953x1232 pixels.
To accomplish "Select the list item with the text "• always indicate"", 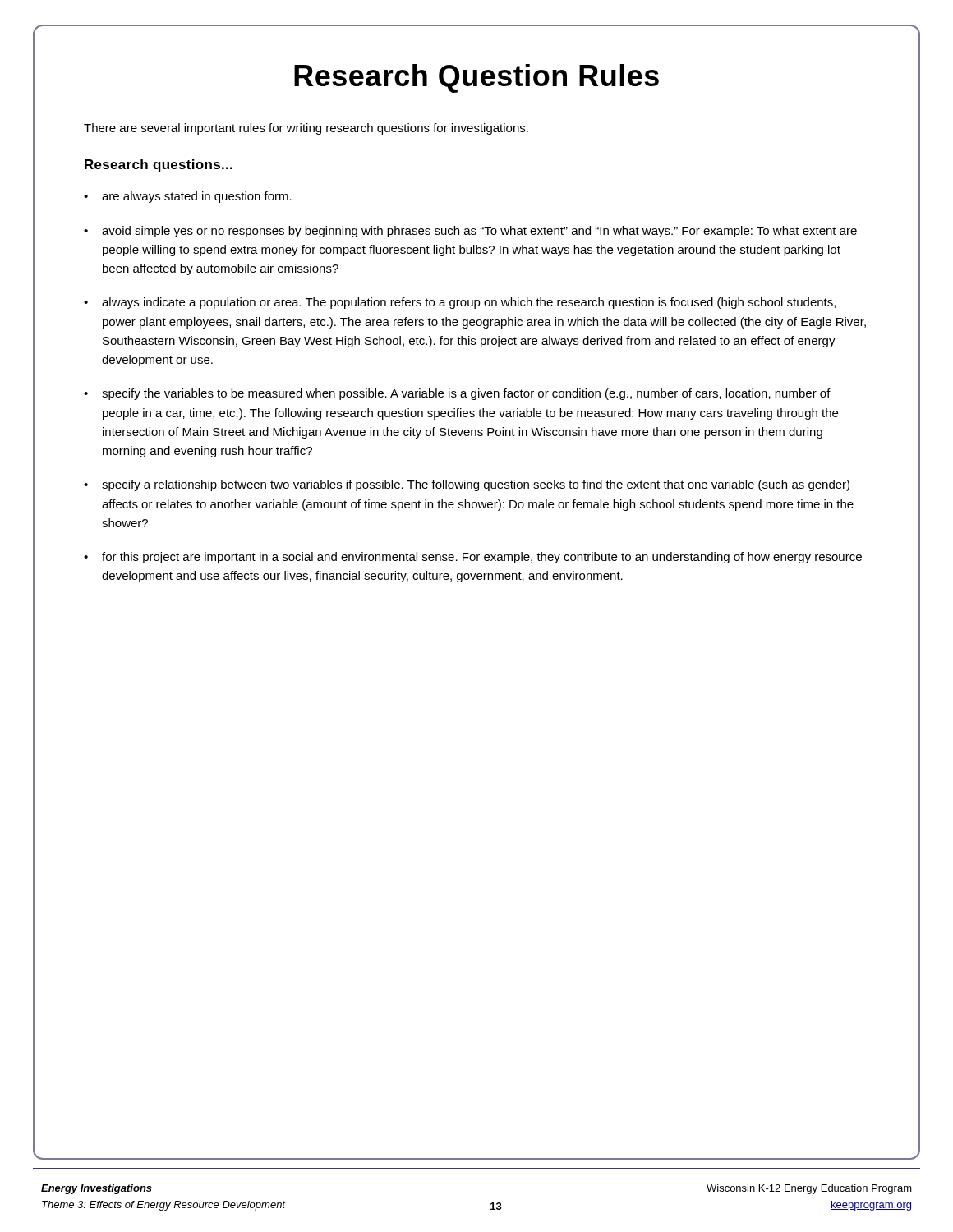I will pos(476,331).
